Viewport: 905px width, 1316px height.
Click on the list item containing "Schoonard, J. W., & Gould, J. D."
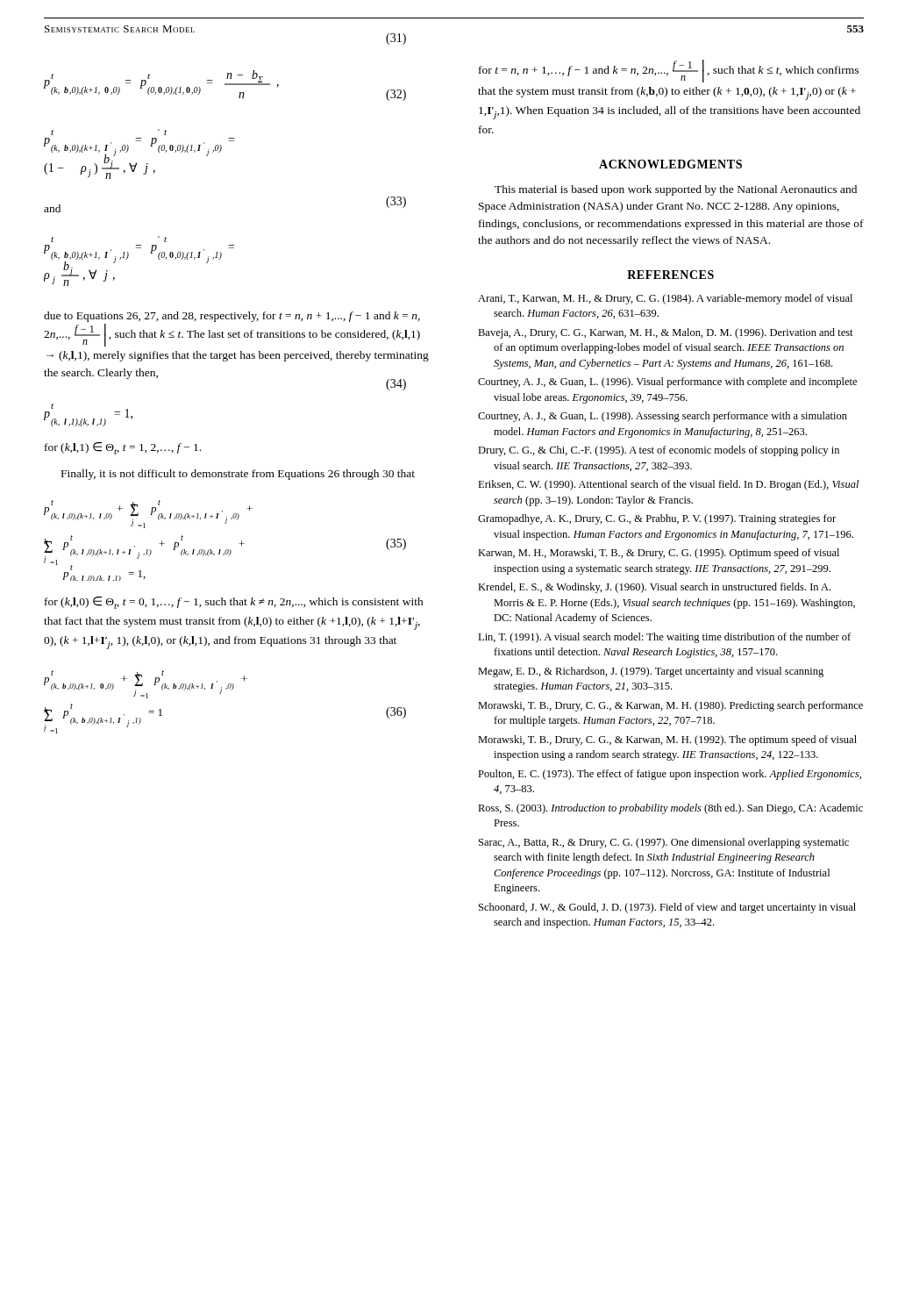click(667, 915)
